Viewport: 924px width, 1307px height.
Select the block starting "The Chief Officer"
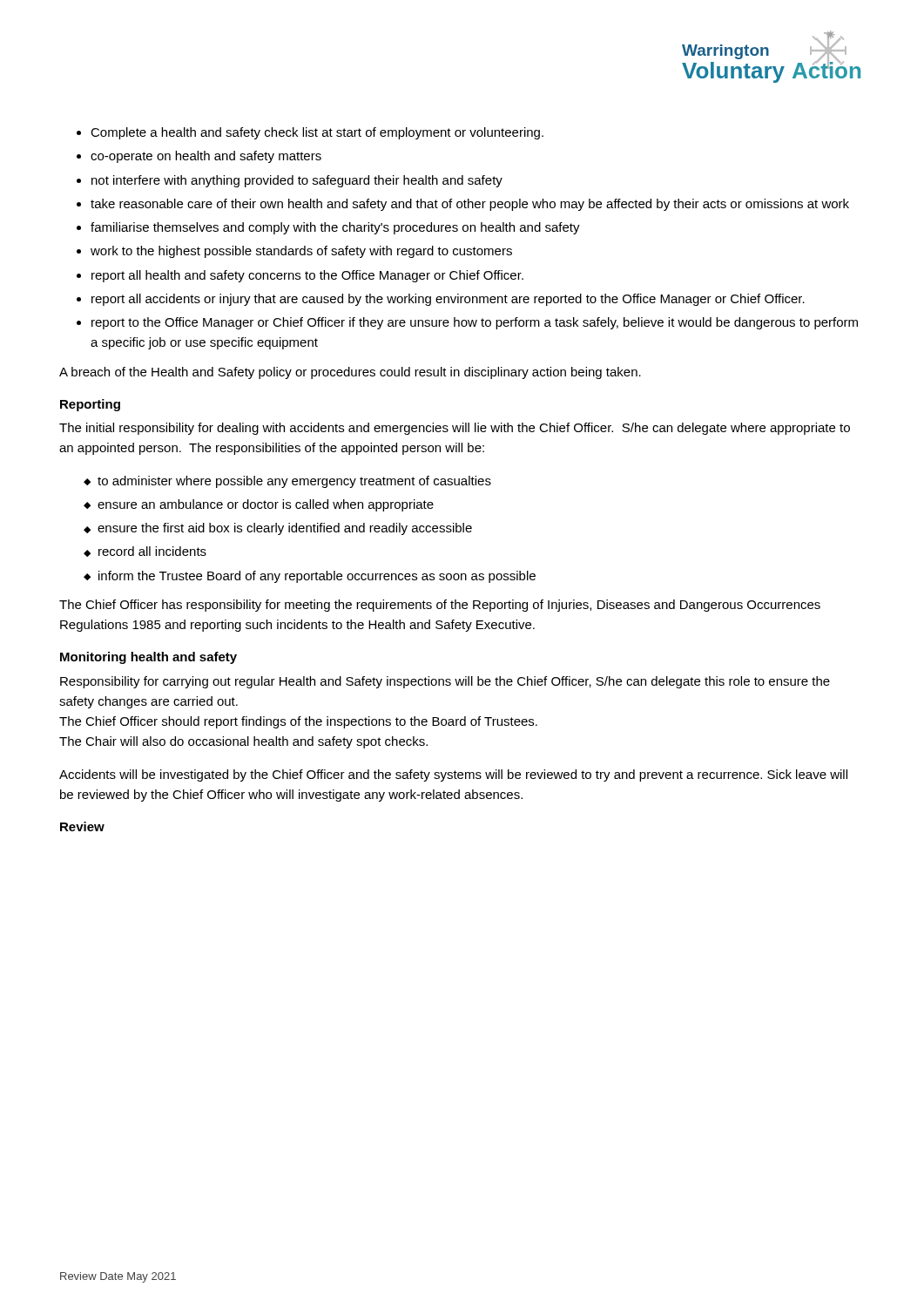pyautogui.click(x=440, y=614)
